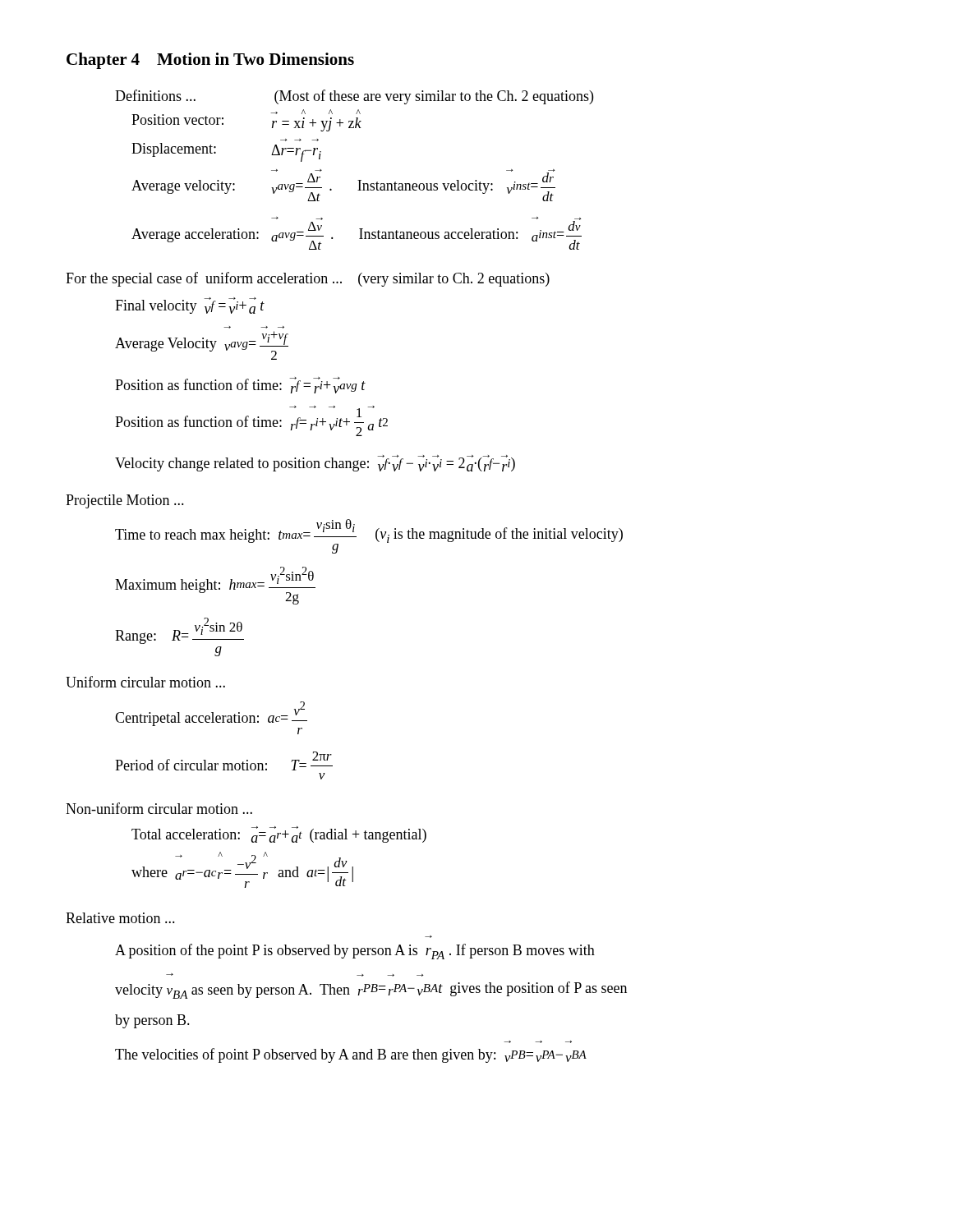The height and width of the screenshot is (1232, 953).
Task: Navigate to the block starting "Relative motion ..."
Action: coord(121,918)
